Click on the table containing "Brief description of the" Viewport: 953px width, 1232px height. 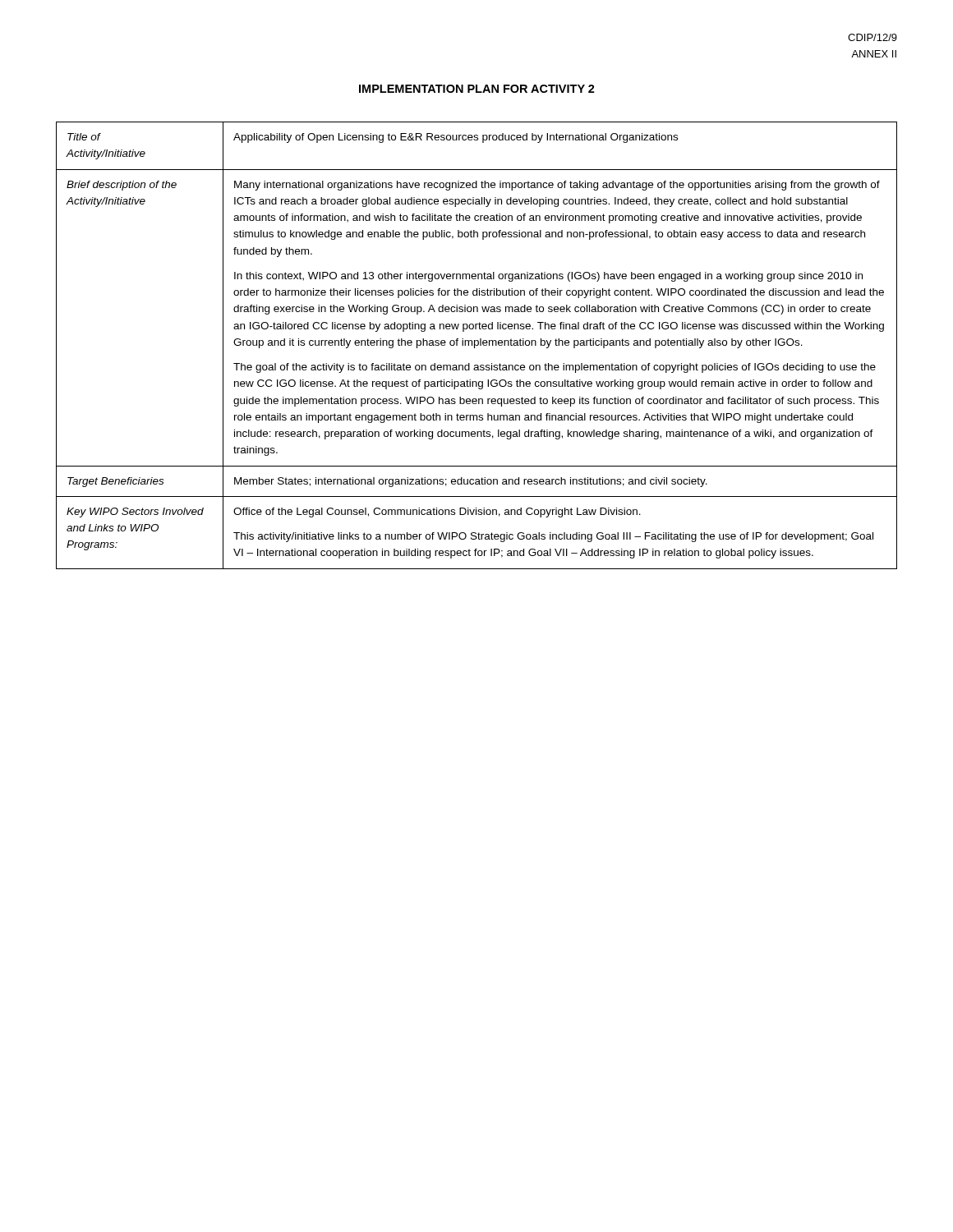(x=476, y=345)
